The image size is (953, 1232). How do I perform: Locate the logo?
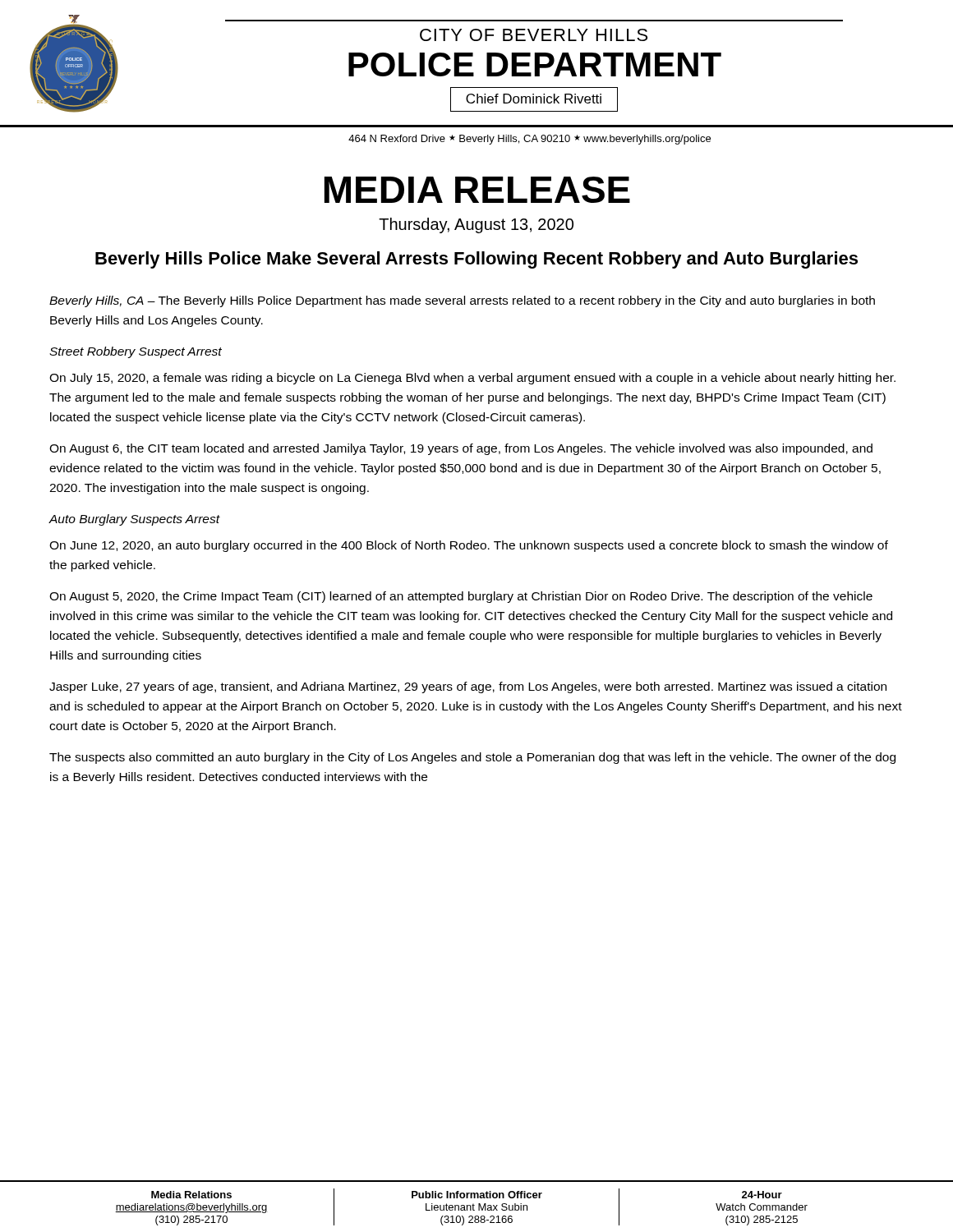tap(78, 66)
